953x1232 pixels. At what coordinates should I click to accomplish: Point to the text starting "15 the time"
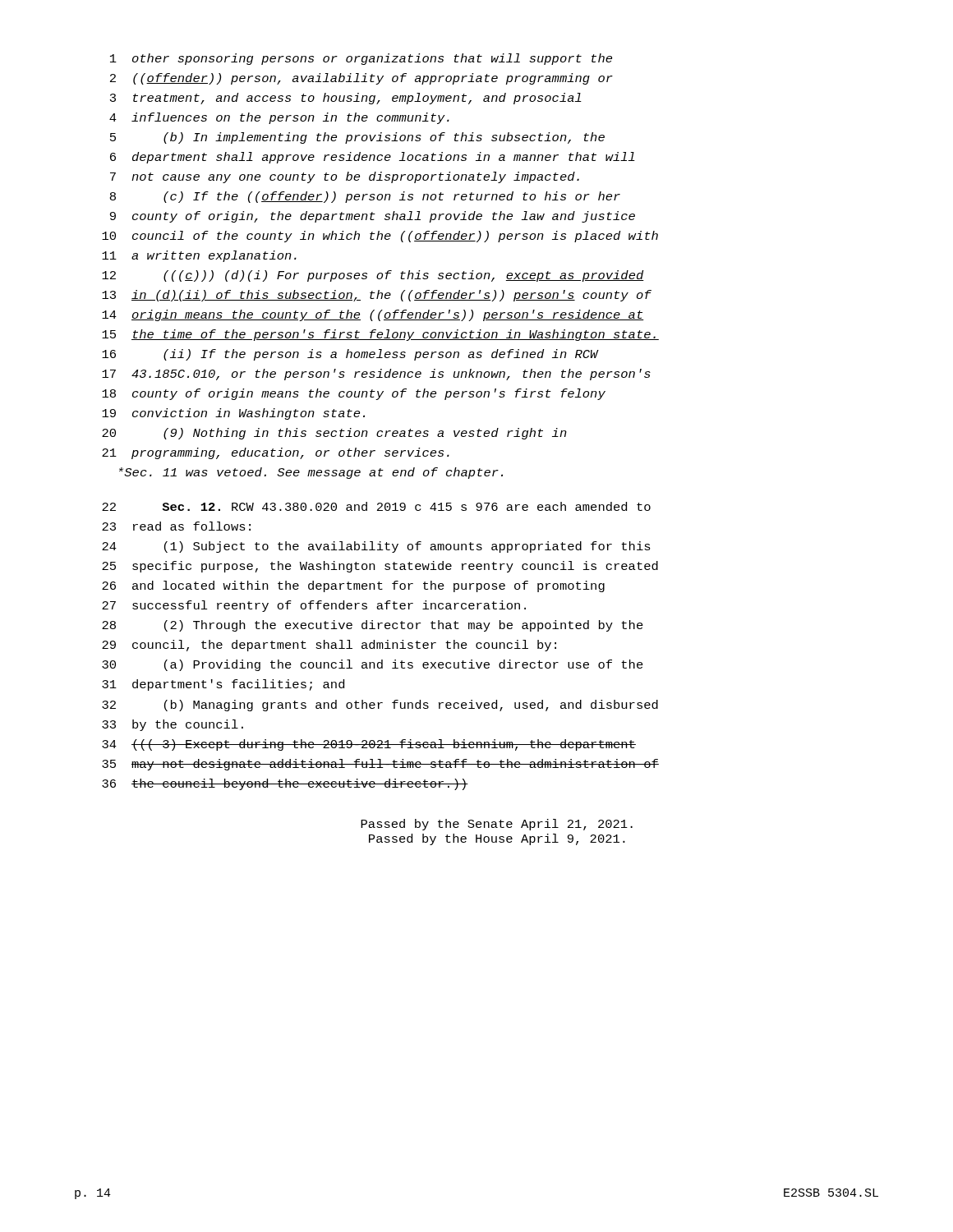(476, 335)
